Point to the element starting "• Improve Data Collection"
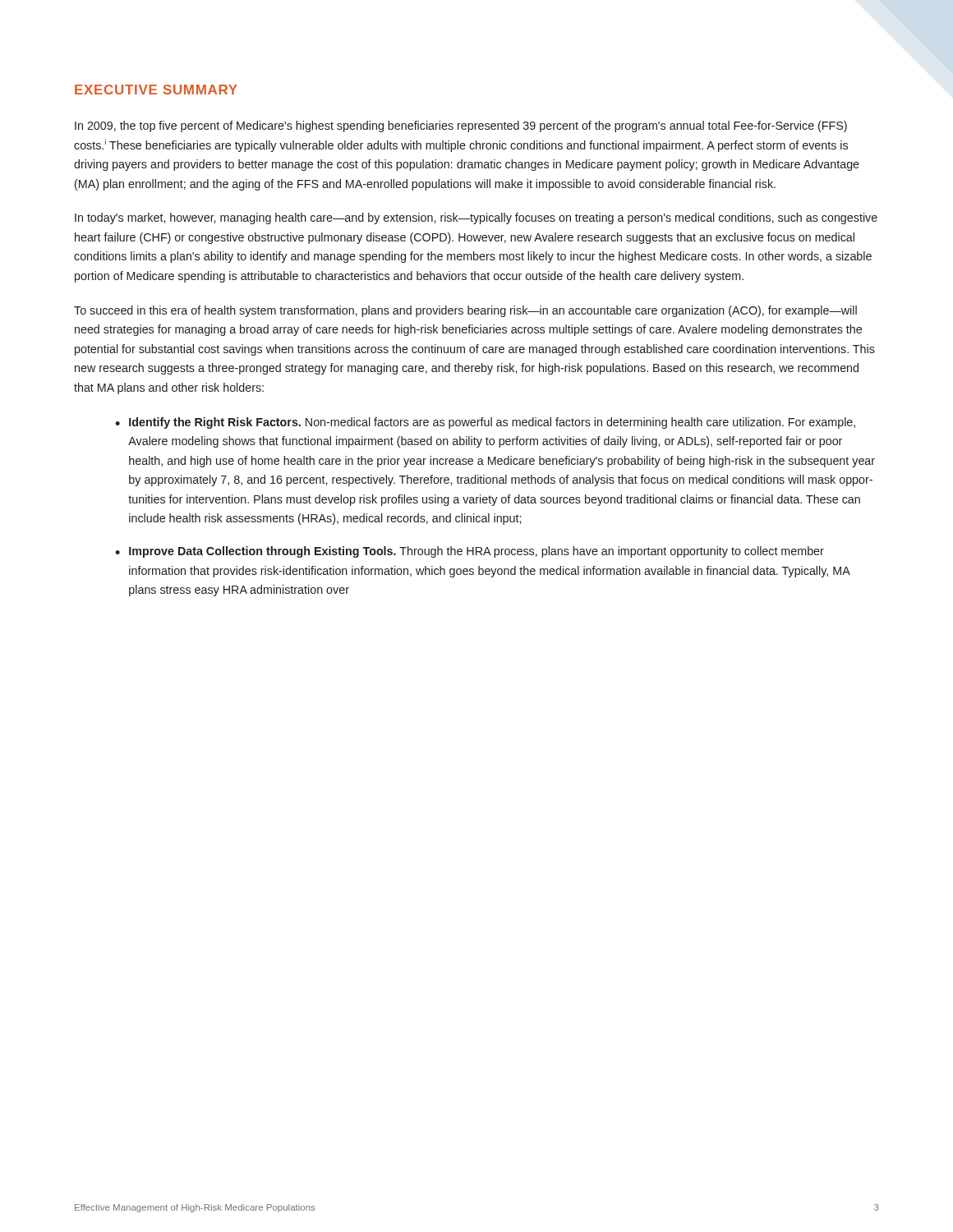953x1232 pixels. (497, 571)
